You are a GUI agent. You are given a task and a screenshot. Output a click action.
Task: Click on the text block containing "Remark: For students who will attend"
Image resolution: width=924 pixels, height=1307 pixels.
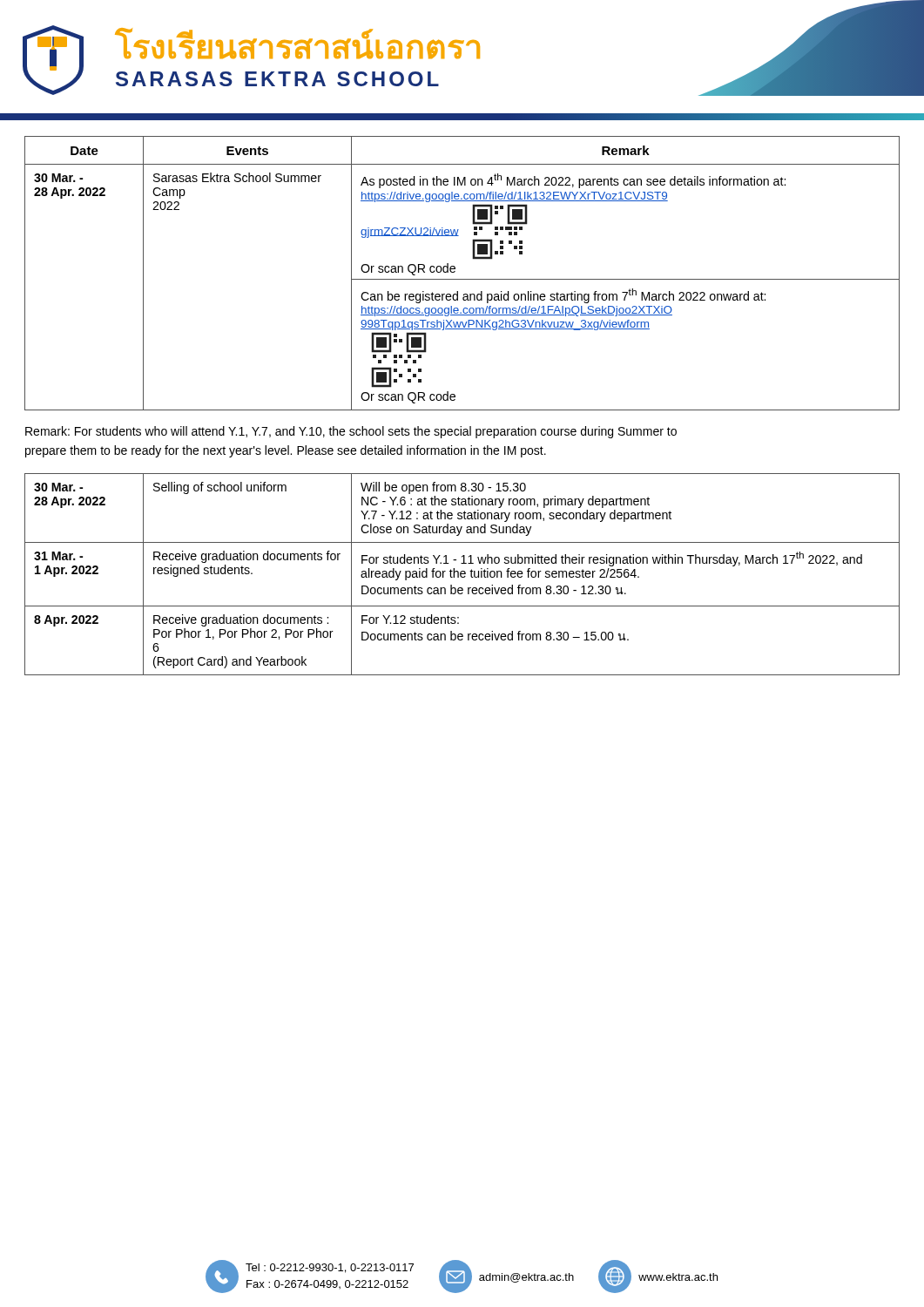pos(351,441)
